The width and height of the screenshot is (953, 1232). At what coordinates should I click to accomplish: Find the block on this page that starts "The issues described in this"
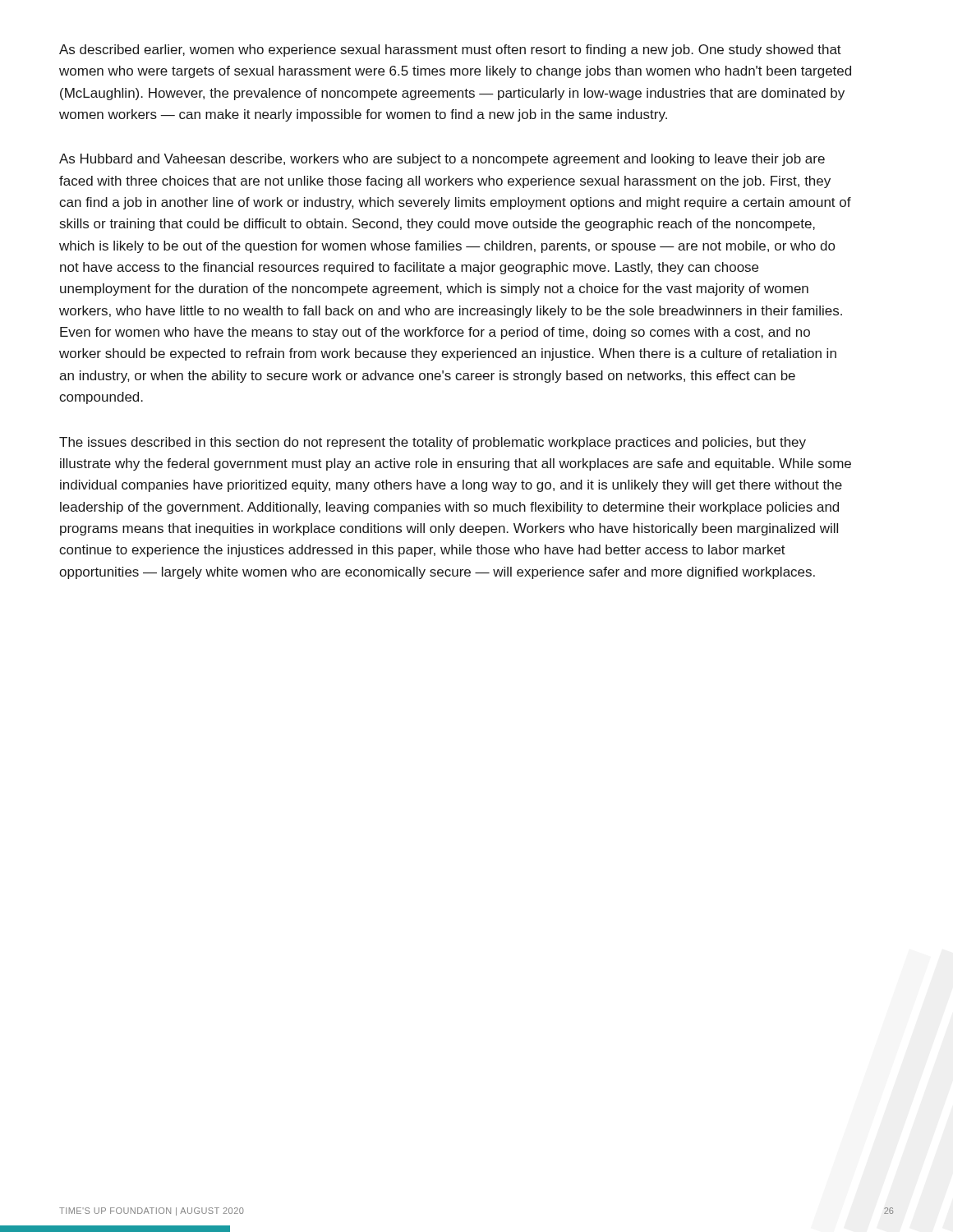point(455,507)
